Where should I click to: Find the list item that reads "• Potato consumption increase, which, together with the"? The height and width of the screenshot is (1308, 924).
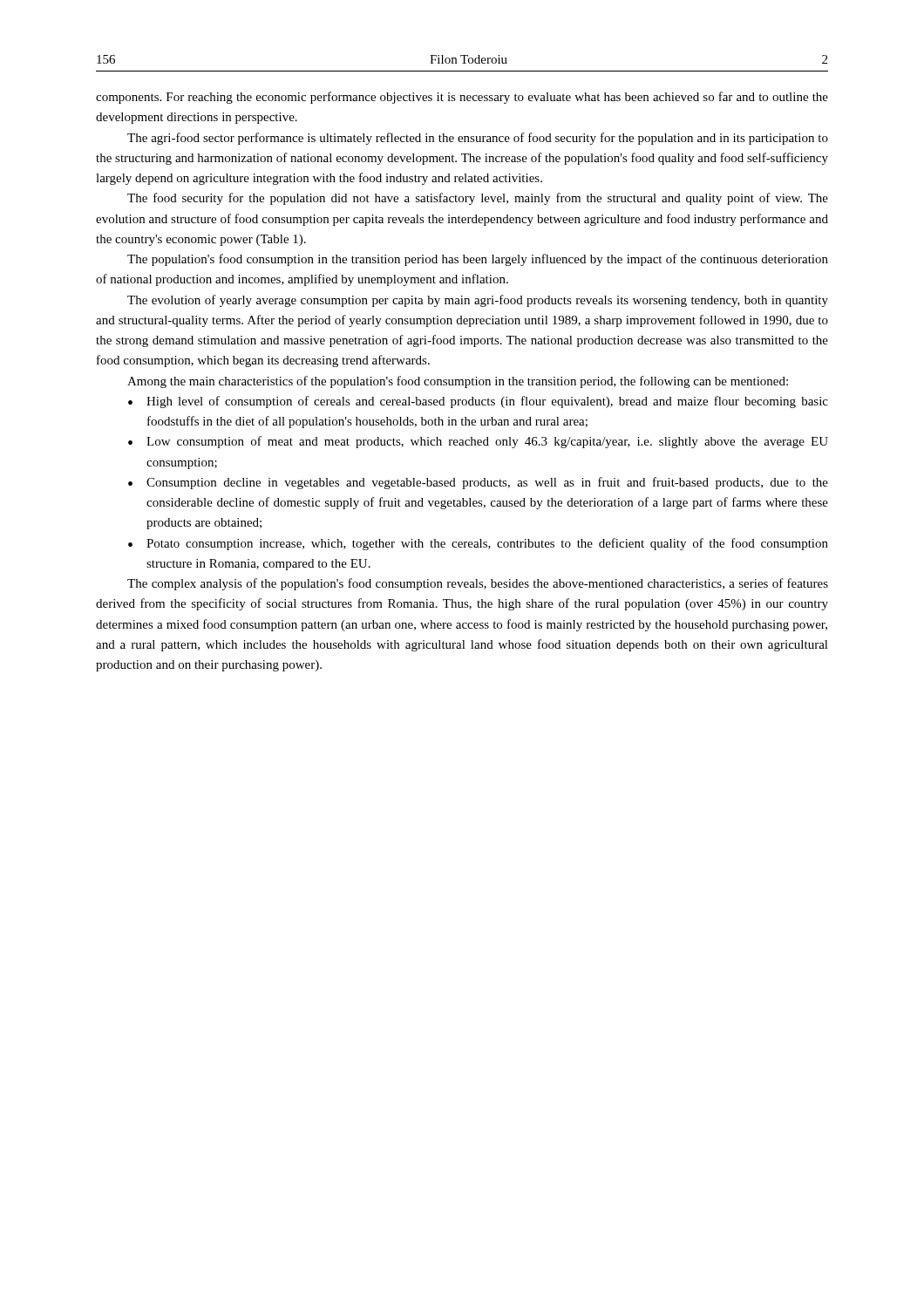click(478, 554)
